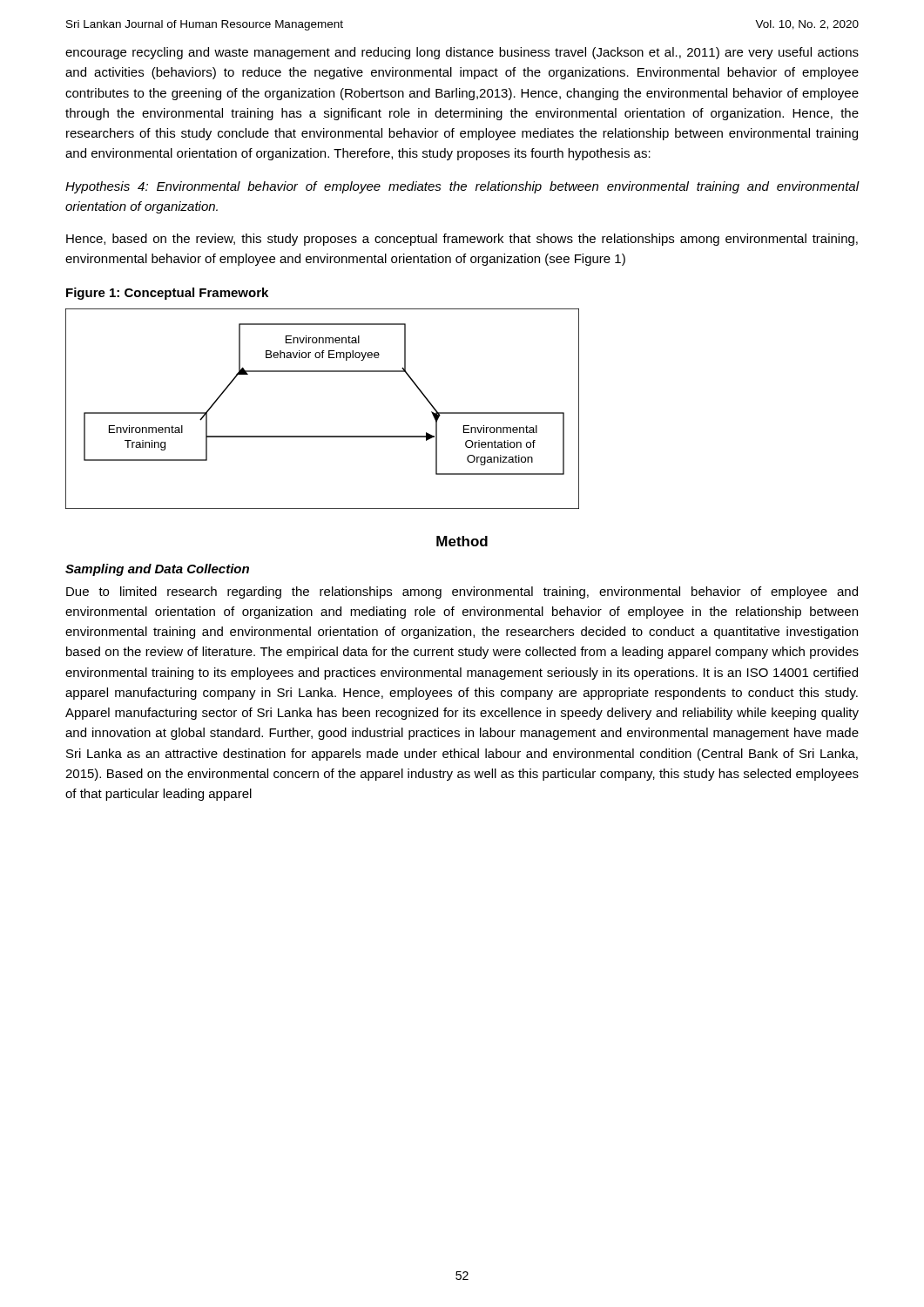
Task: Locate the flowchart
Action: click(462, 408)
